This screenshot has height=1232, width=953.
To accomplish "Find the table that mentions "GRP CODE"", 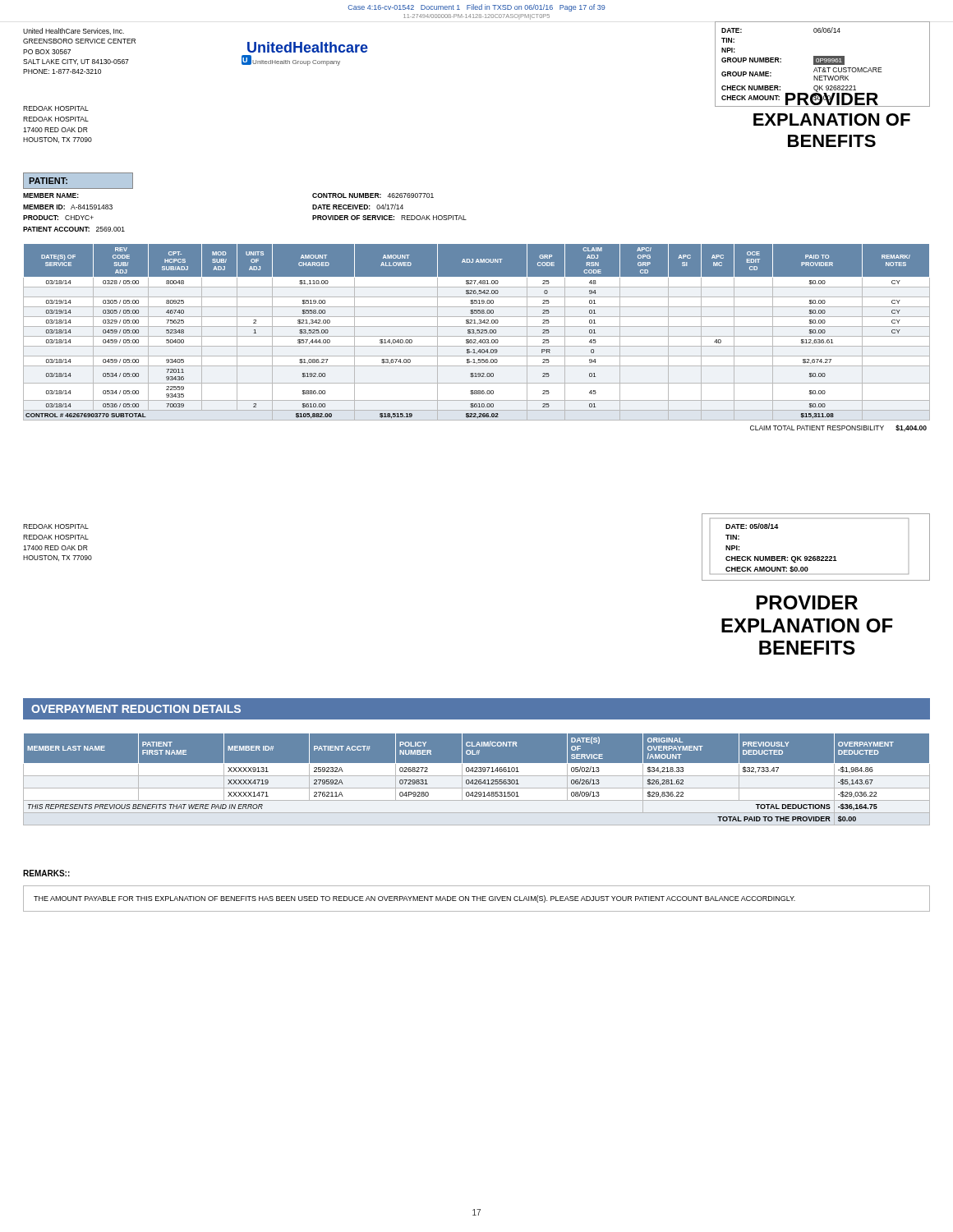I will click(476, 338).
